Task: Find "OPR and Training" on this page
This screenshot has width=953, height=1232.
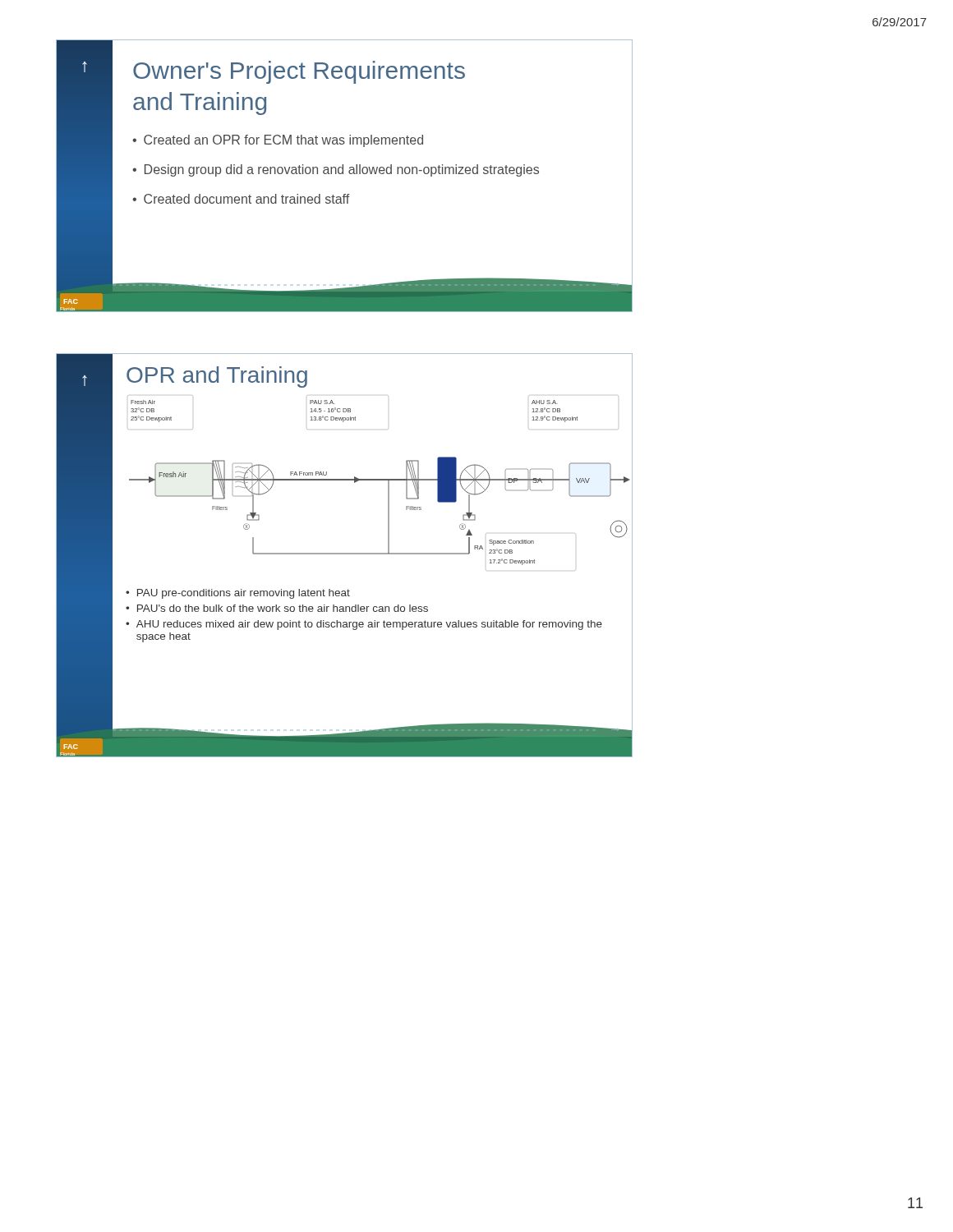Action: (x=217, y=375)
